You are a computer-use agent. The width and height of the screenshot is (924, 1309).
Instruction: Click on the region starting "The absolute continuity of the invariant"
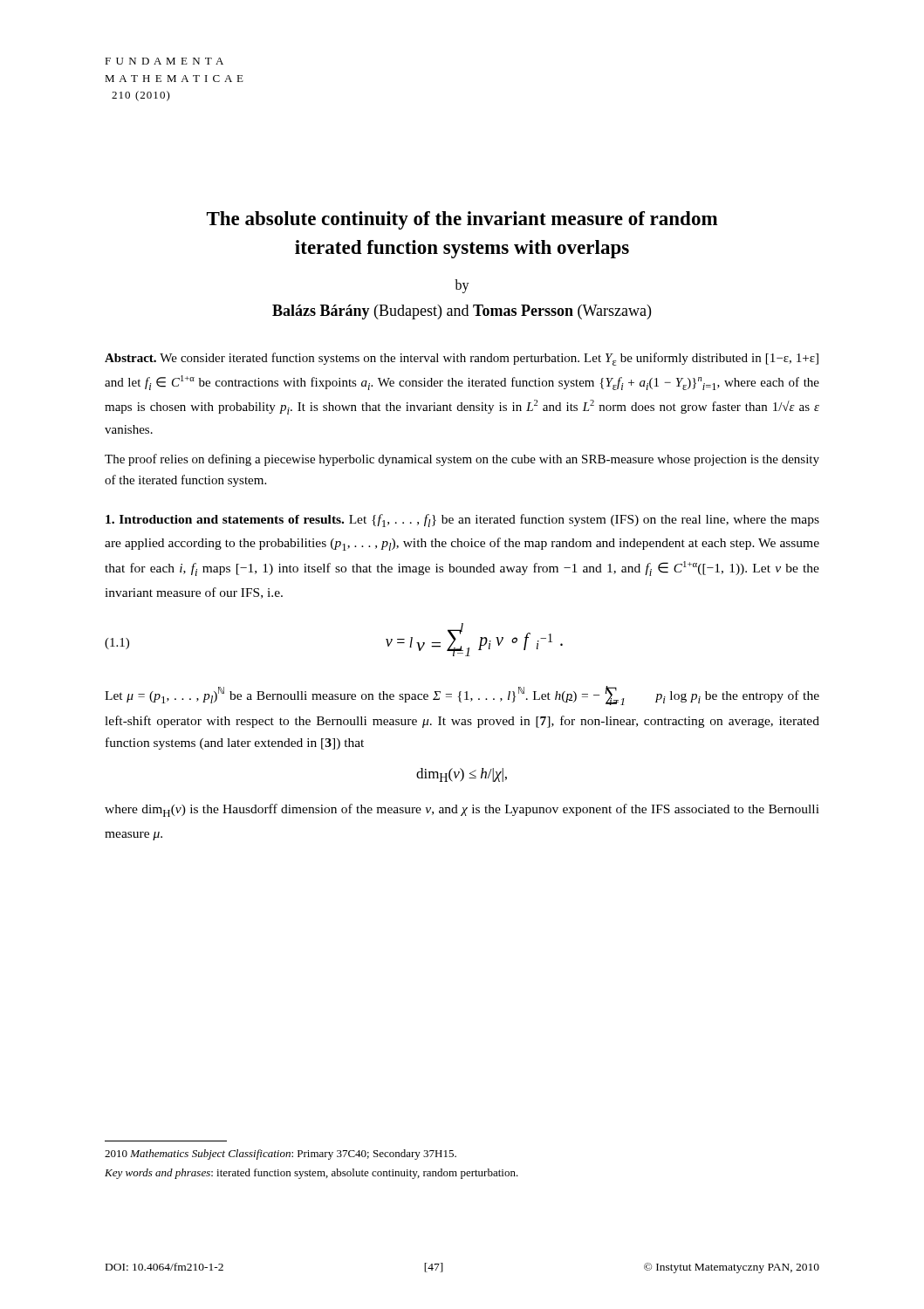(462, 233)
